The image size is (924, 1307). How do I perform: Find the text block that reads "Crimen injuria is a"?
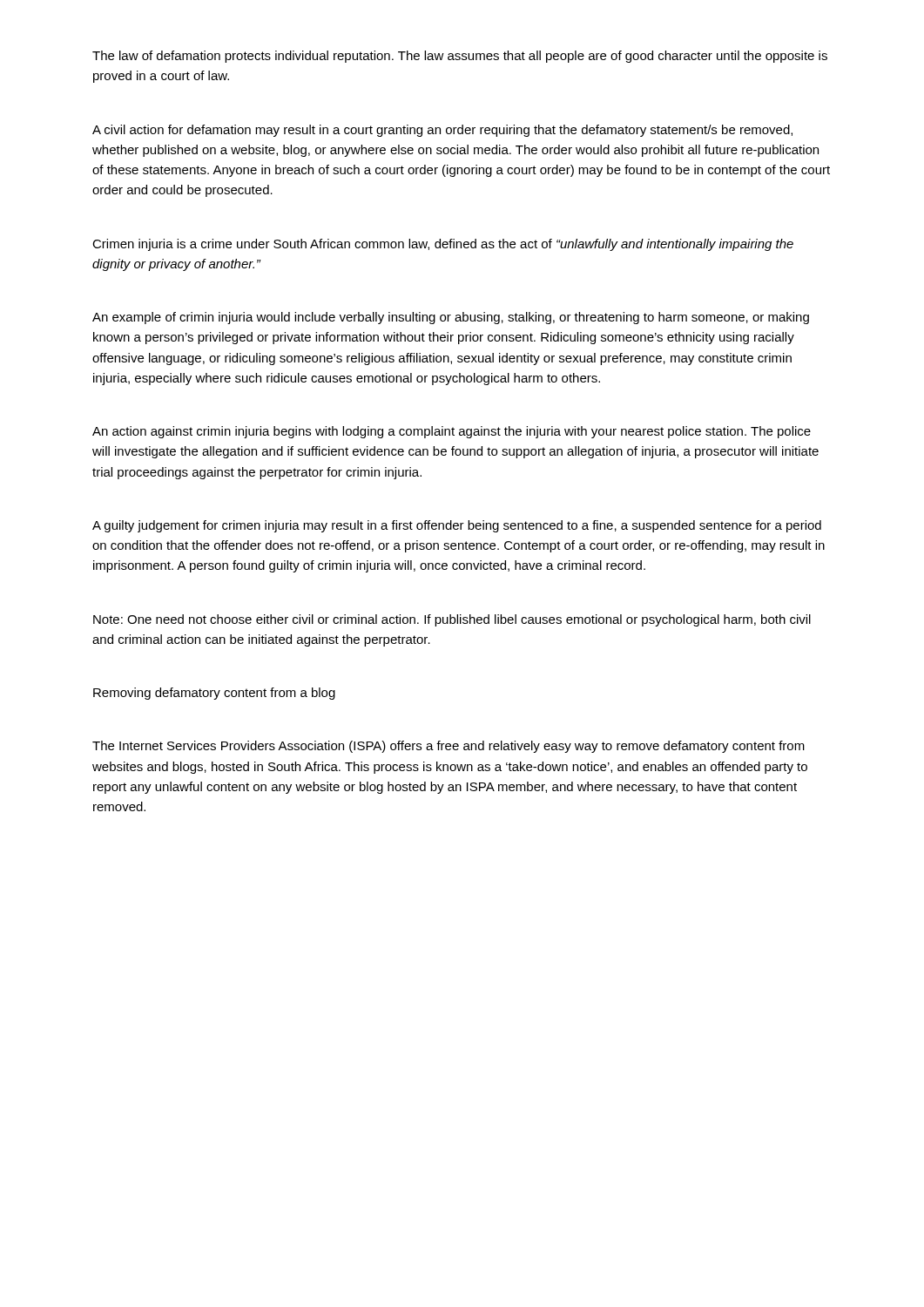pyautogui.click(x=443, y=253)
